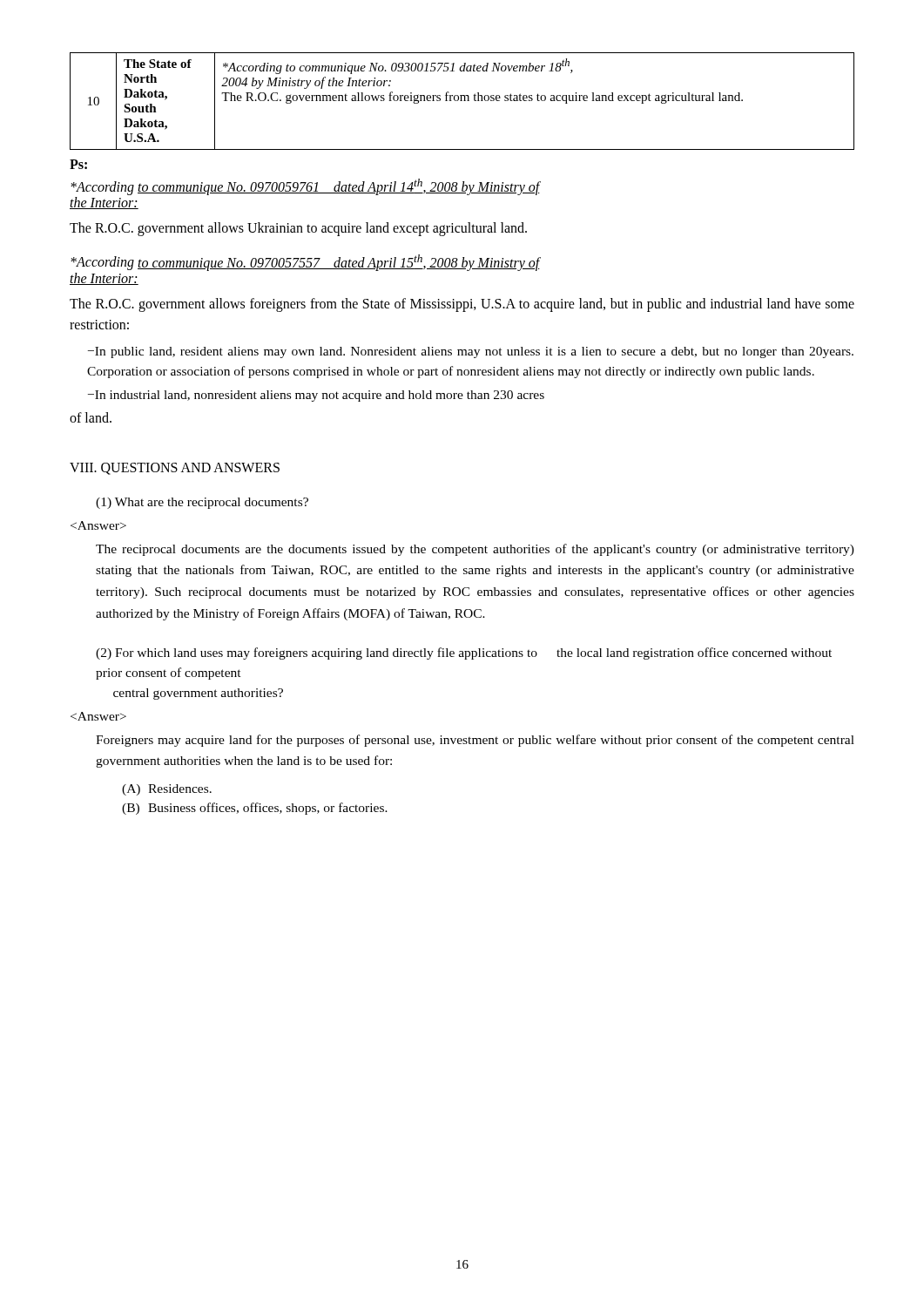Viewport: 924px width, 1307px height.
Task: Point to the block beginning "−In public land, resident aliens may own"
Action: 471,361
